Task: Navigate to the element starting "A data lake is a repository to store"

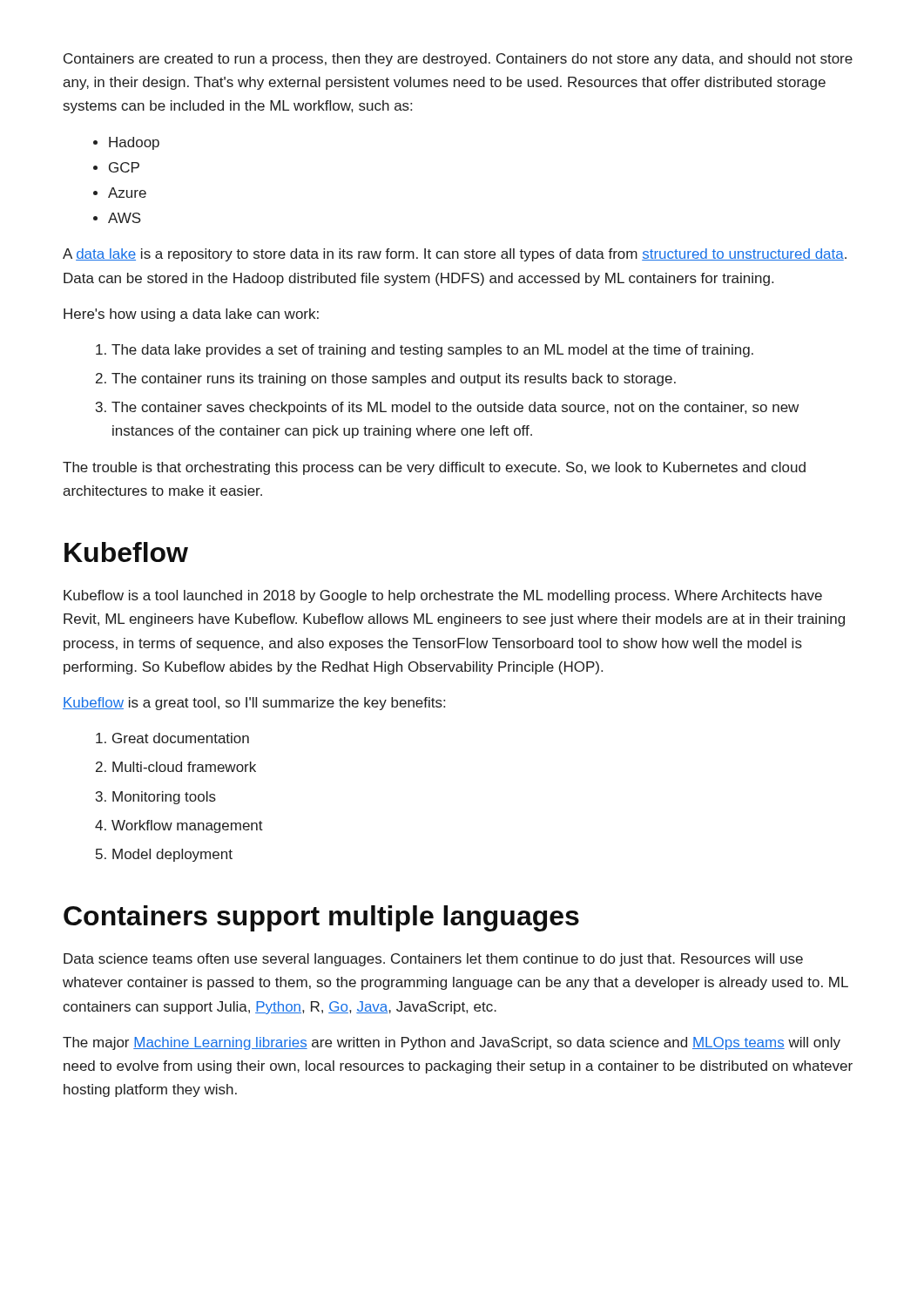Action: [x=455, y=266]
